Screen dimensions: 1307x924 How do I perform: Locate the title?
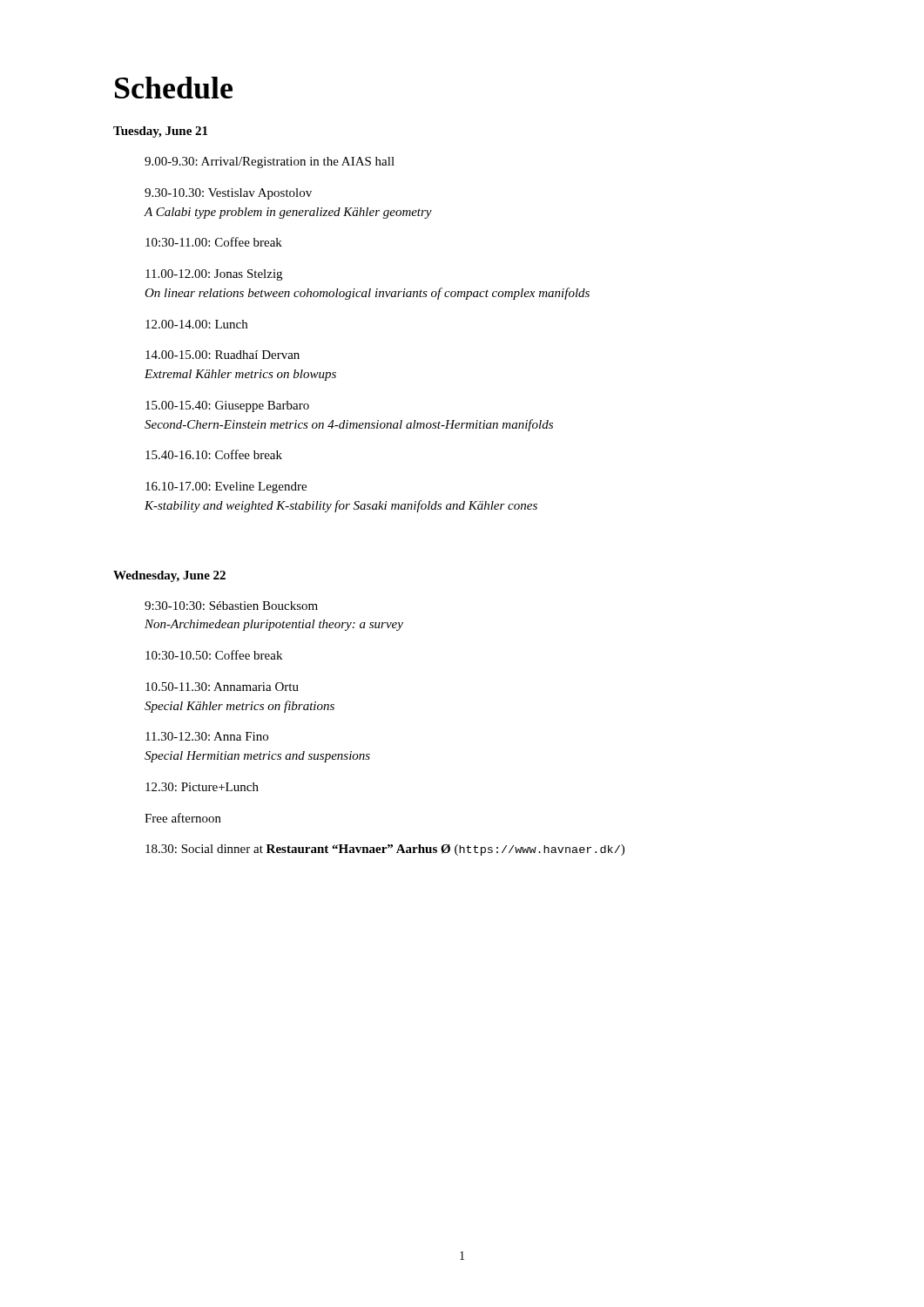click(173, 88)
